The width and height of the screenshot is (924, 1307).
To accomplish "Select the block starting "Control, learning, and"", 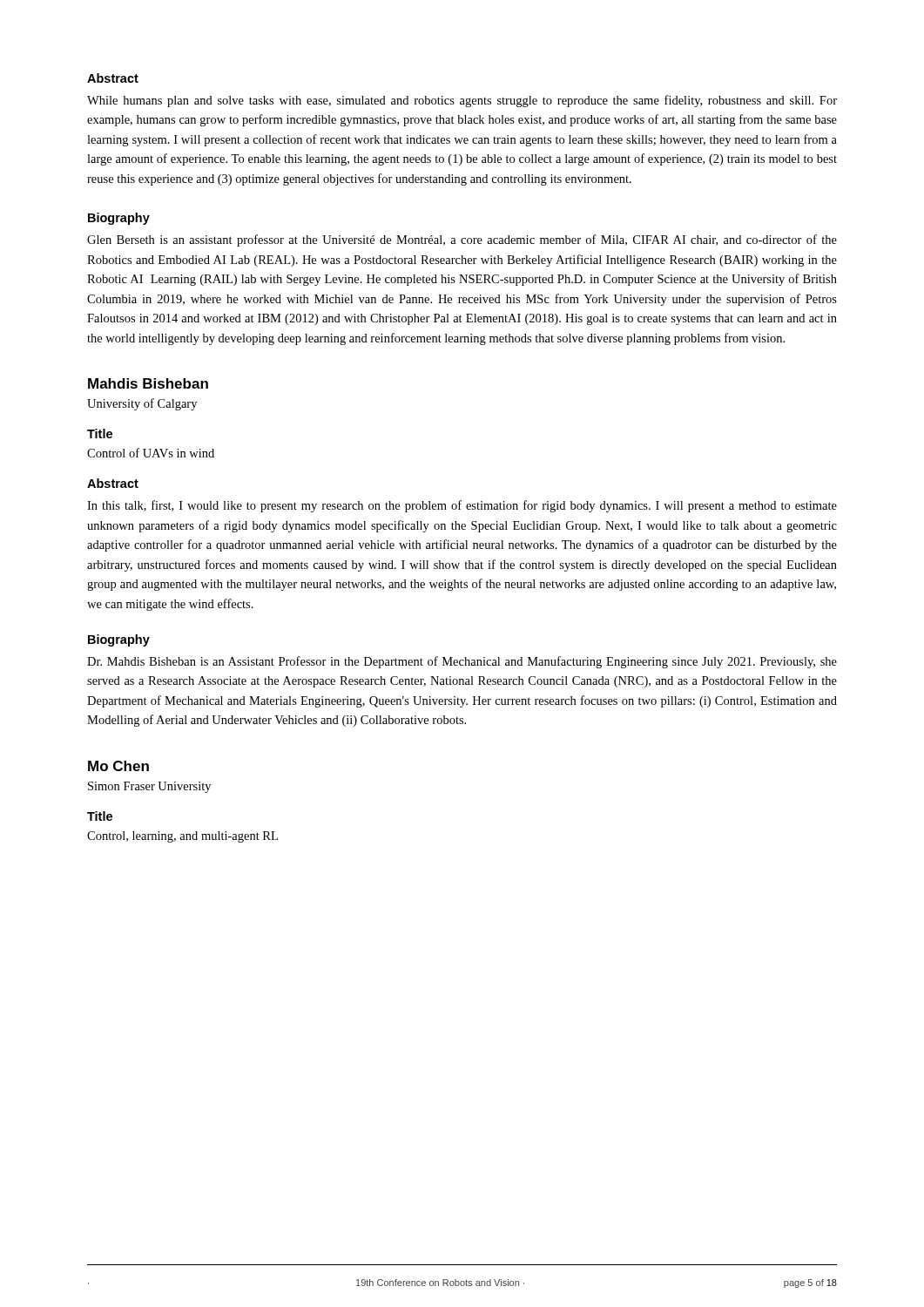I will point(183,835).
